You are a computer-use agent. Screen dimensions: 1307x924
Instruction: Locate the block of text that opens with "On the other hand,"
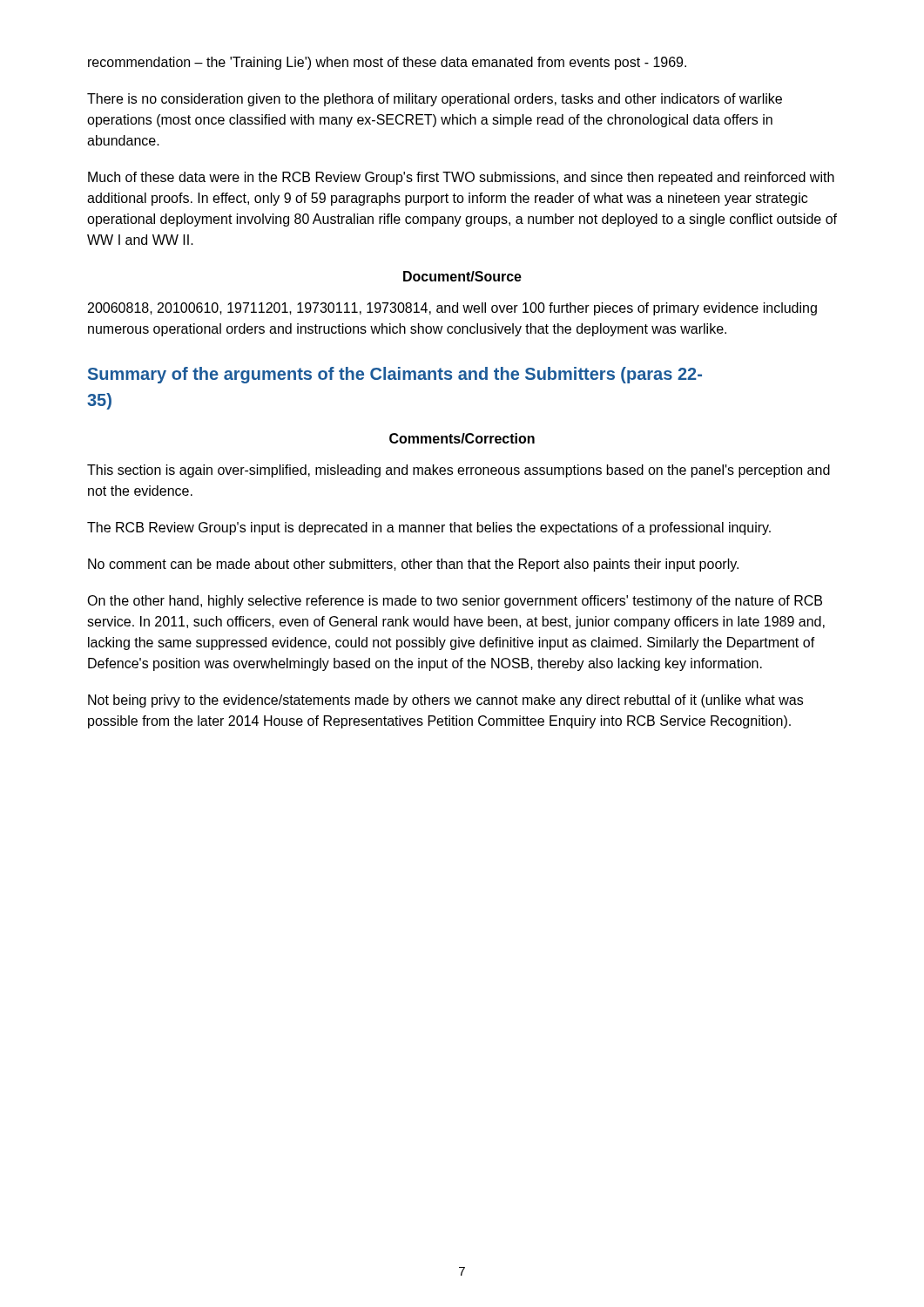pos(462,633)
